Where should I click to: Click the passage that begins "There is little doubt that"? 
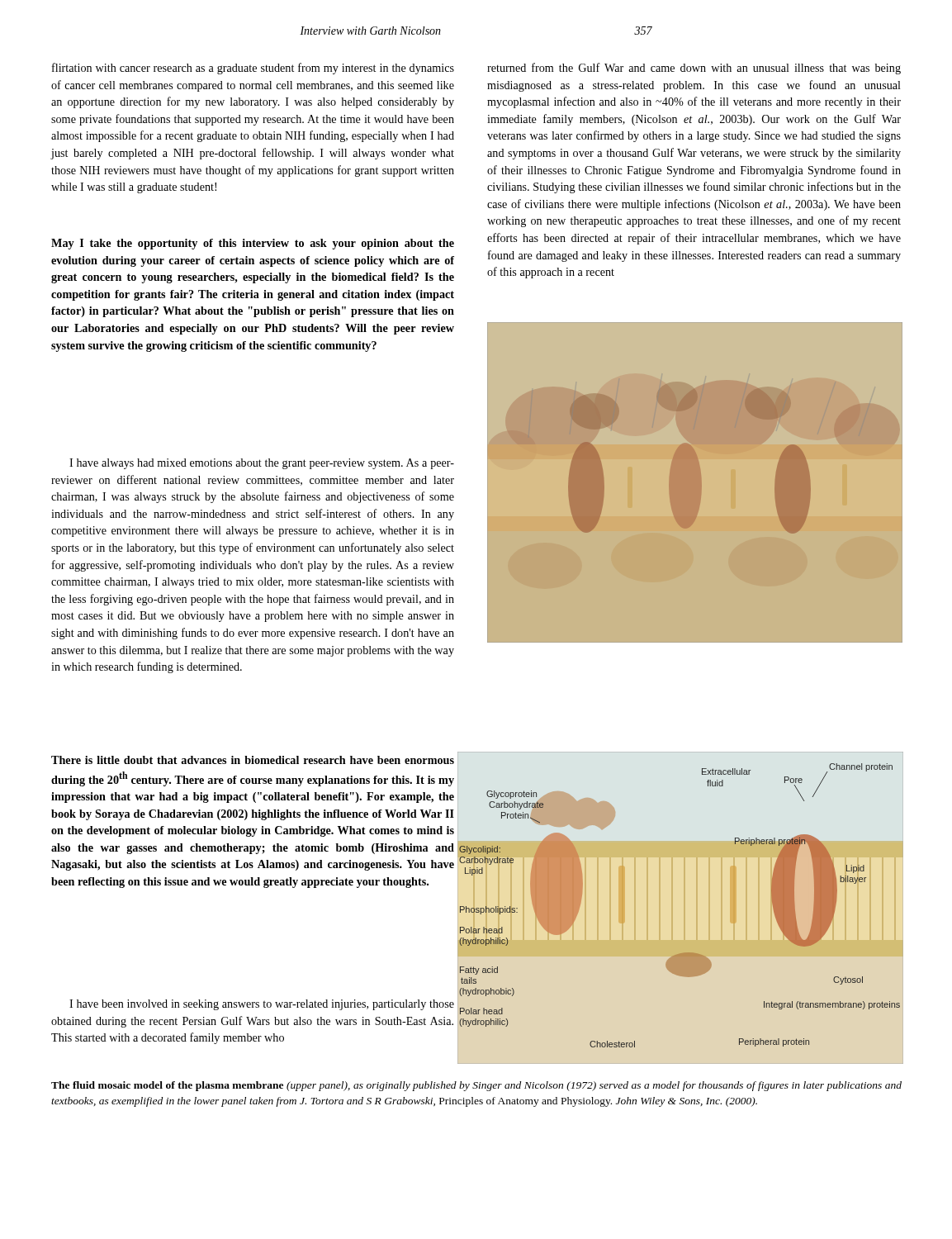coord(253,821)
